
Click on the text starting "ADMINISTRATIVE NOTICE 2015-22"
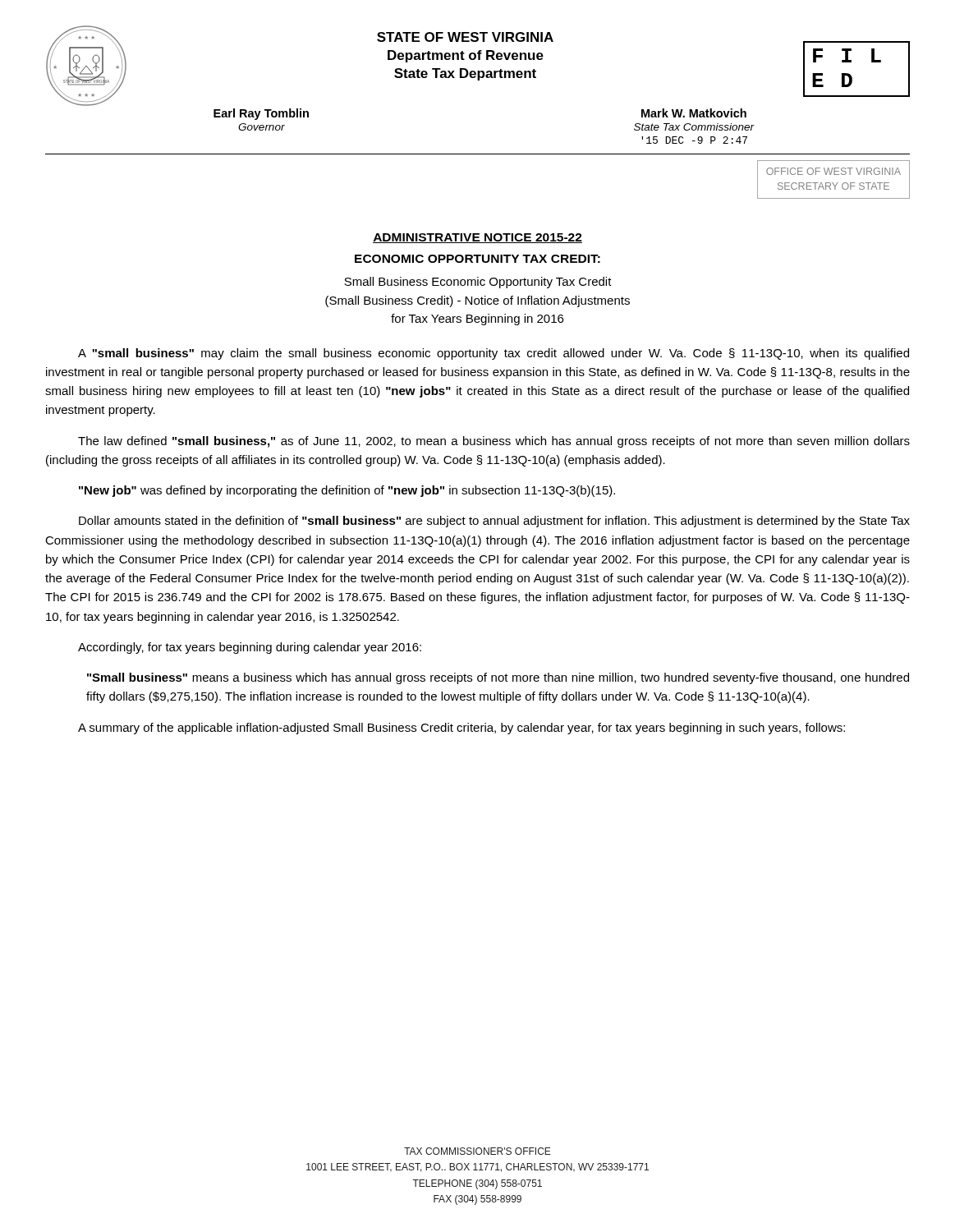478,237
